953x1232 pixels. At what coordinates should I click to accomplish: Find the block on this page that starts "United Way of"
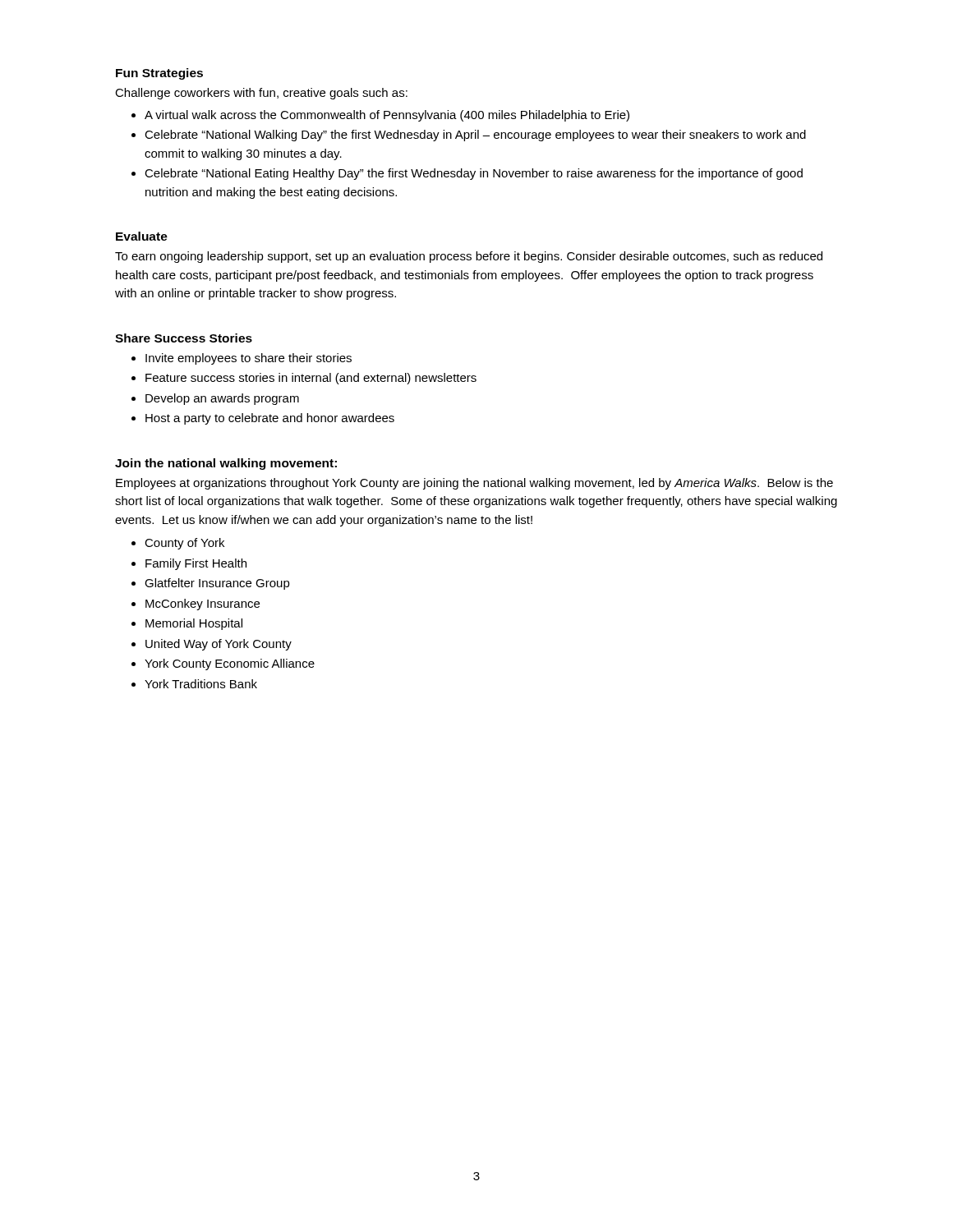point(218,643)
